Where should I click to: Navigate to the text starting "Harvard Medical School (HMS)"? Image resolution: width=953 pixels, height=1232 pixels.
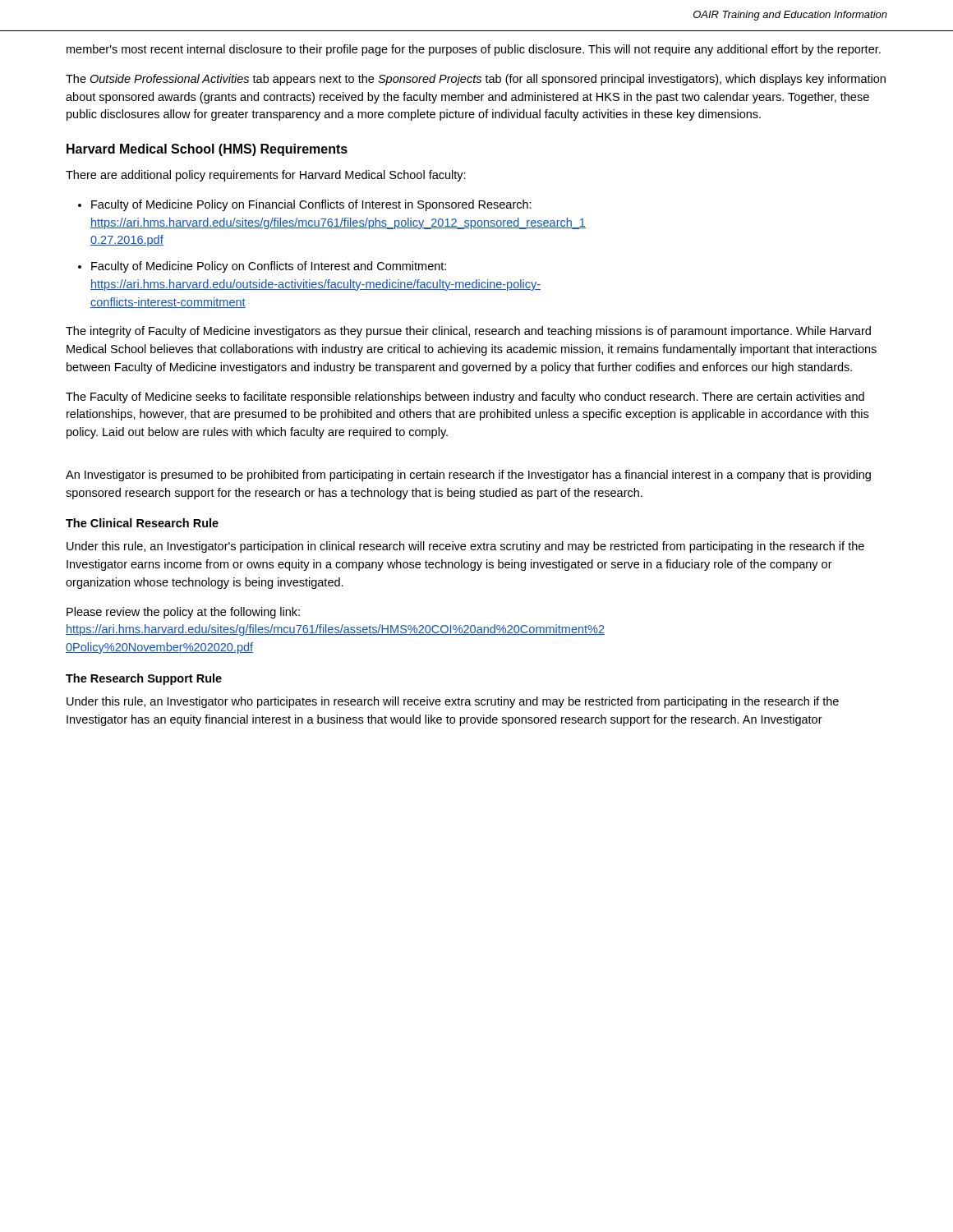(x=207, y=149)
